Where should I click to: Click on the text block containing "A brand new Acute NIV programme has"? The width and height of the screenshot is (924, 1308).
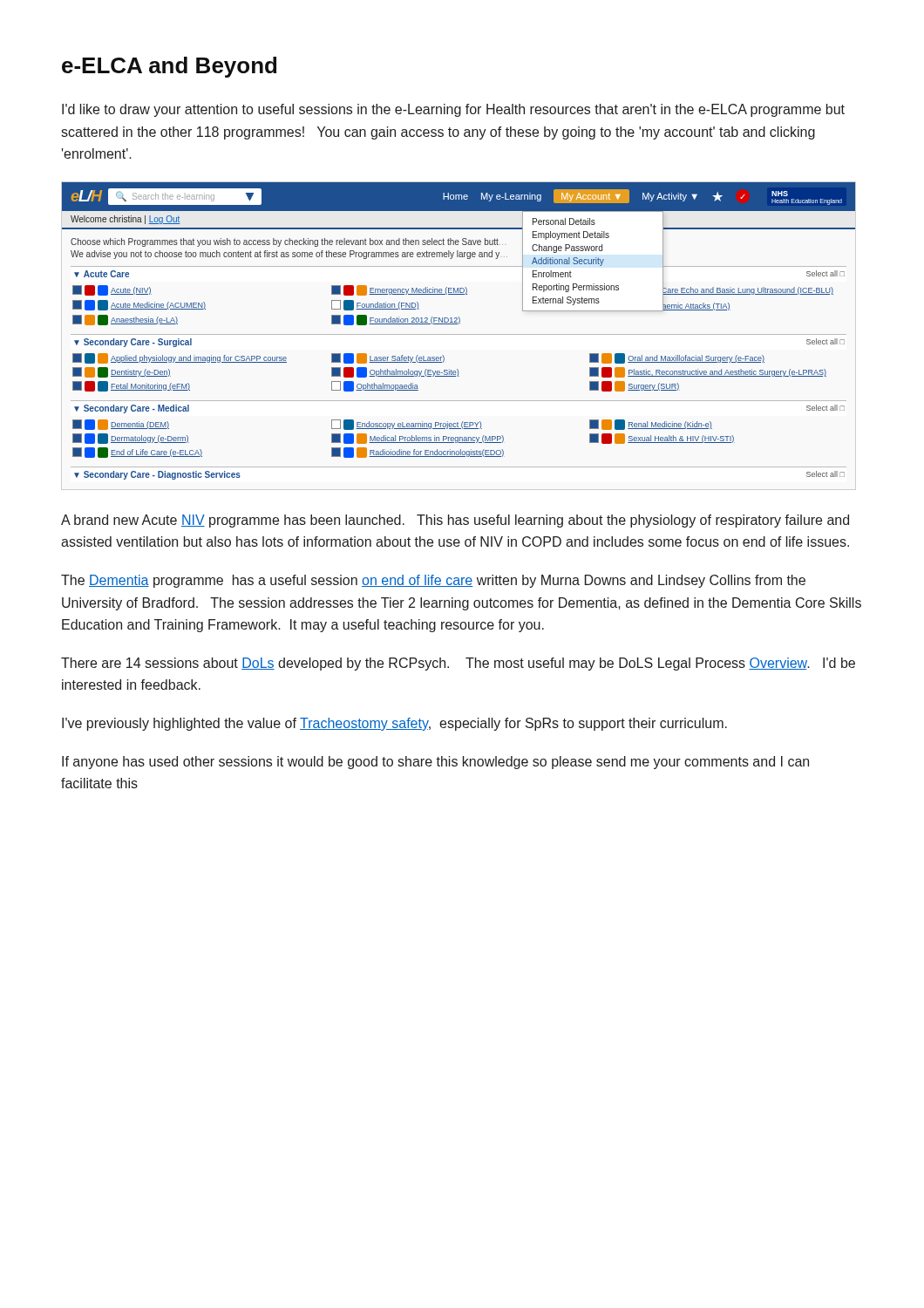(456, 531)
